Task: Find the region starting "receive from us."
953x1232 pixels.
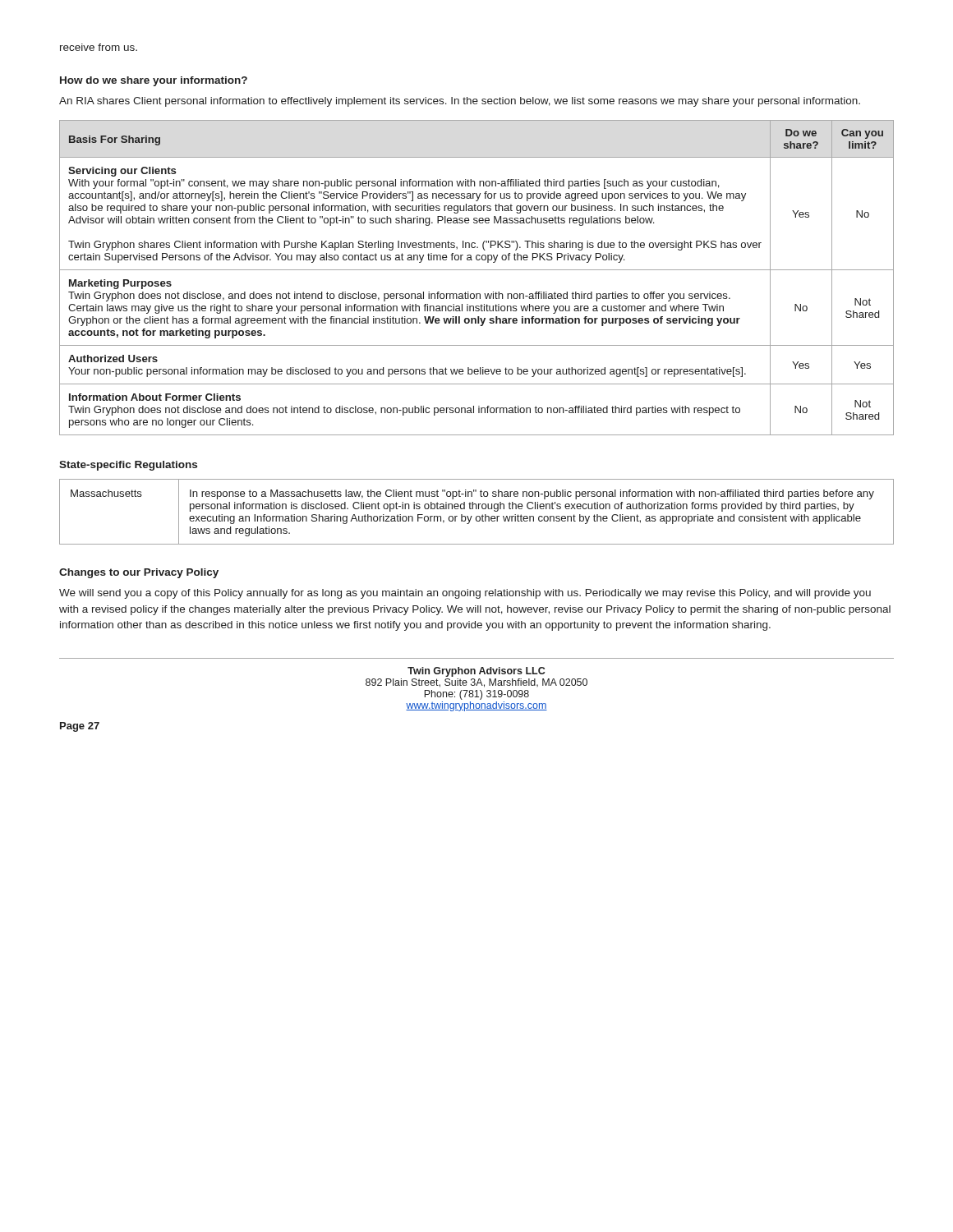Action: [x=99, y=47]
